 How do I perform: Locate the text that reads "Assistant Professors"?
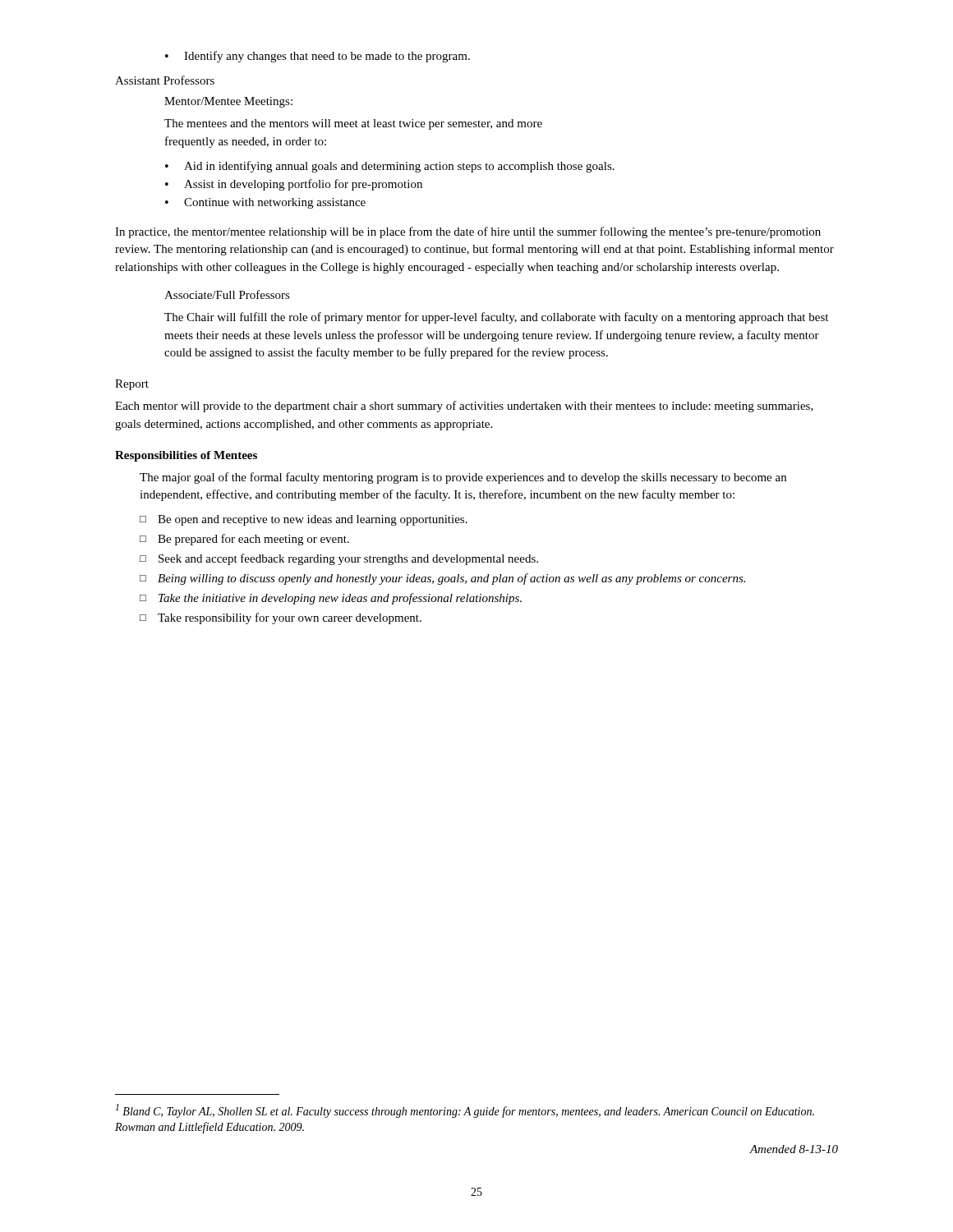tap(165, 81)
